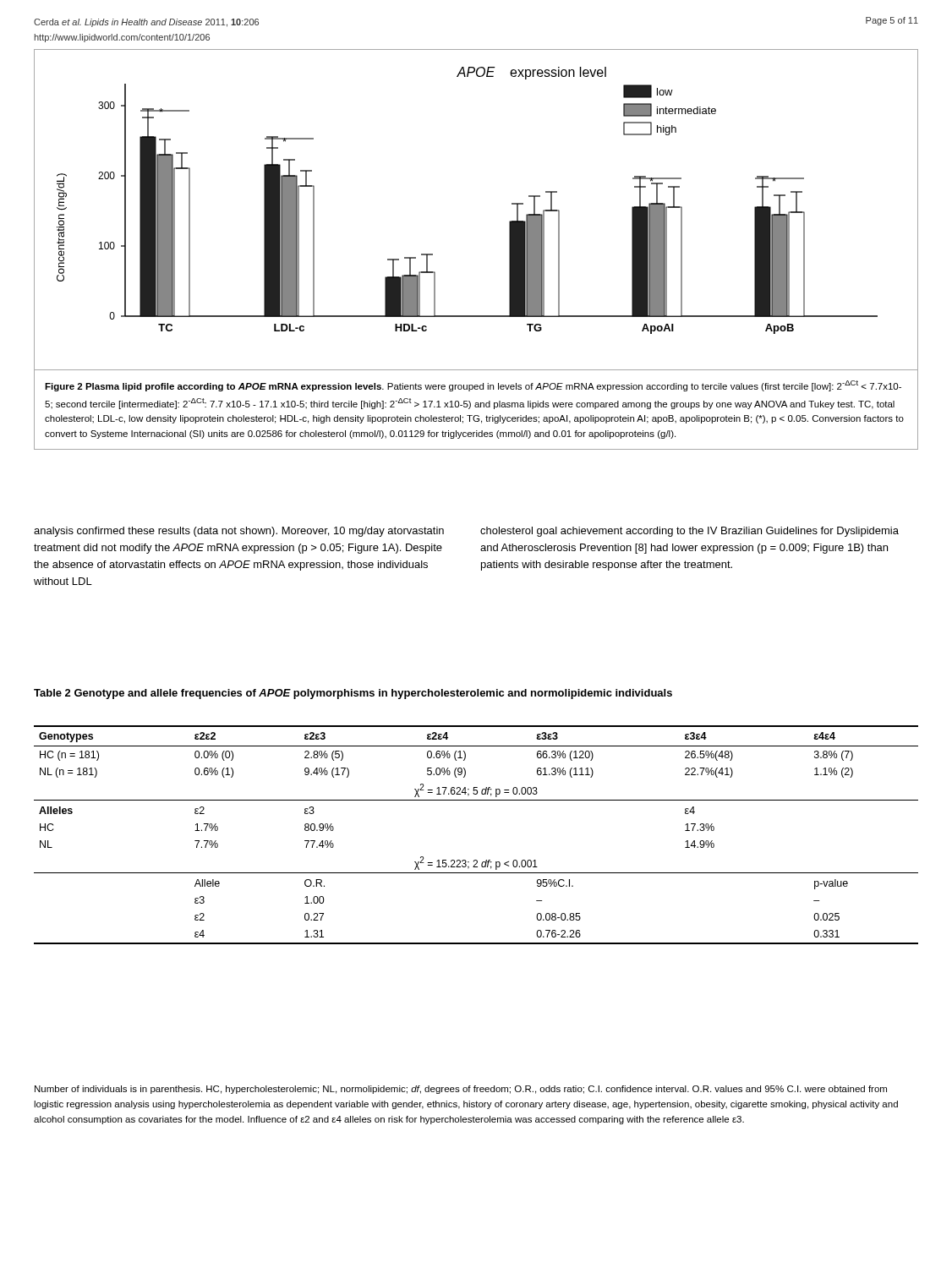Find the block on this page that starts "analysis confirmed these results (data not"
This screenshot has width=952, height=1268.
239,556
